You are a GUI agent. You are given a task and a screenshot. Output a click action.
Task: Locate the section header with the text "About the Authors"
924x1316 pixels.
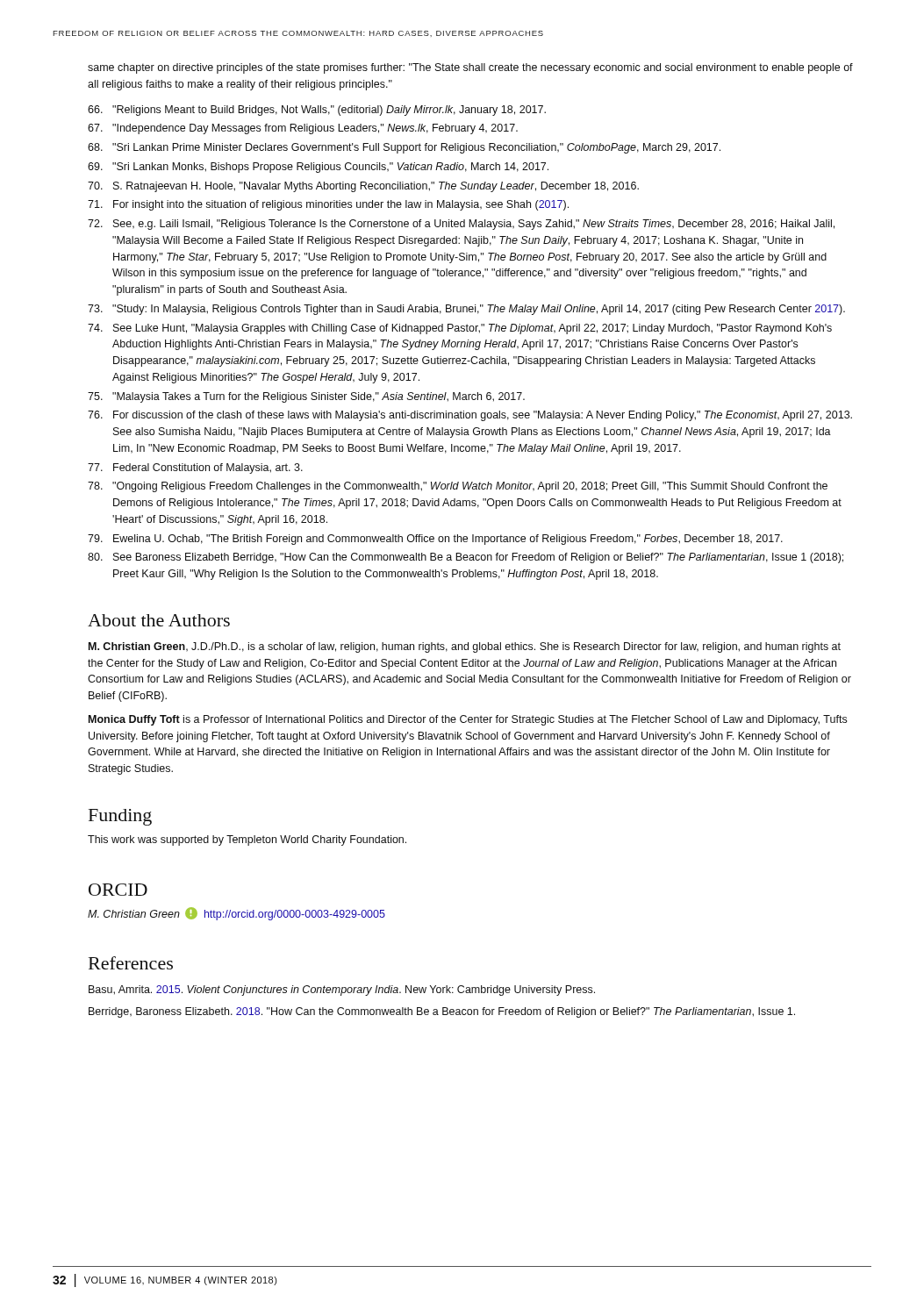click(x=159, y=620)
